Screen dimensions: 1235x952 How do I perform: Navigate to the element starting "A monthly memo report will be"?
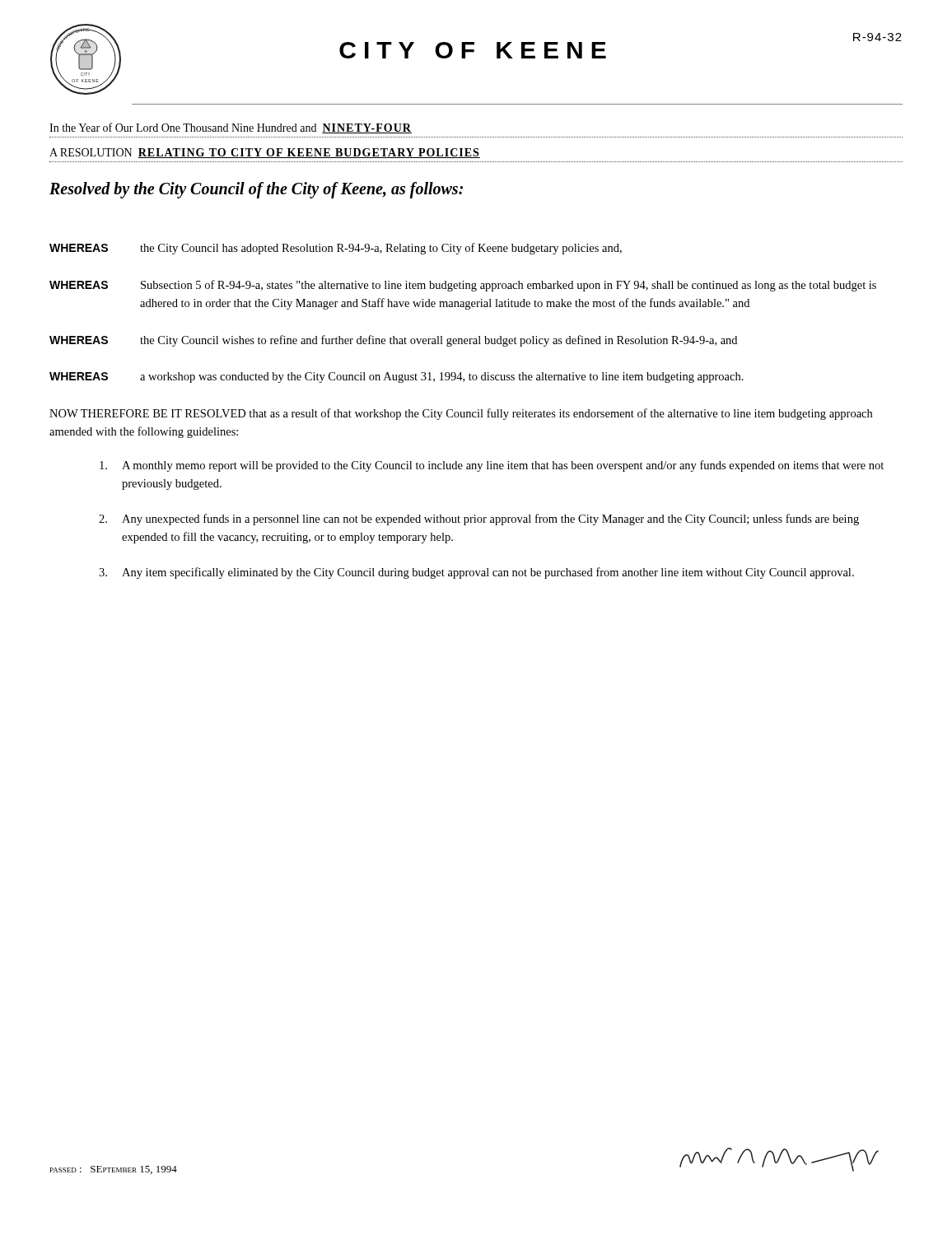point(501,475)
